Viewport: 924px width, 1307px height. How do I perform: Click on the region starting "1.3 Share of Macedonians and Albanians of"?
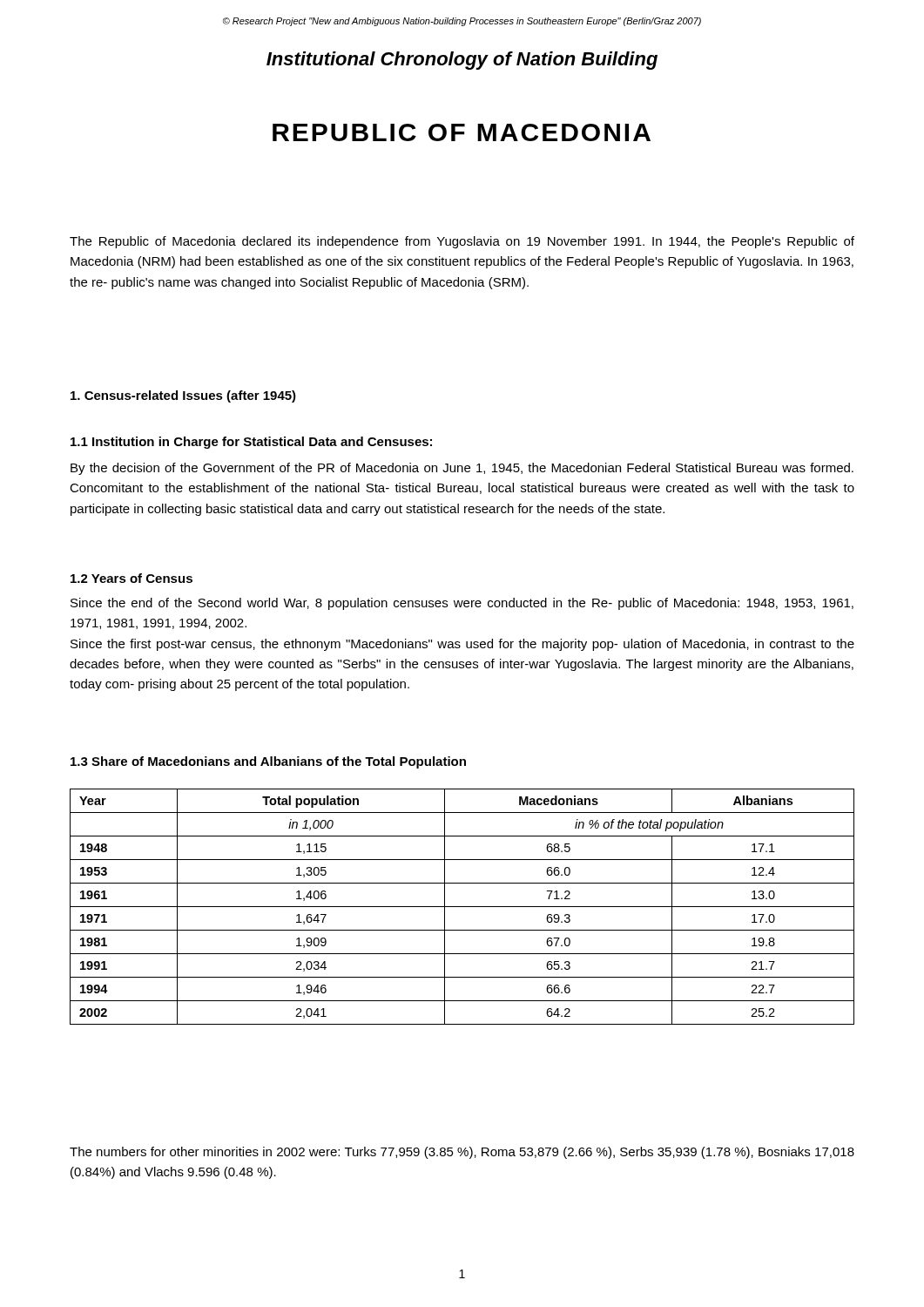(x=268, y=761)
